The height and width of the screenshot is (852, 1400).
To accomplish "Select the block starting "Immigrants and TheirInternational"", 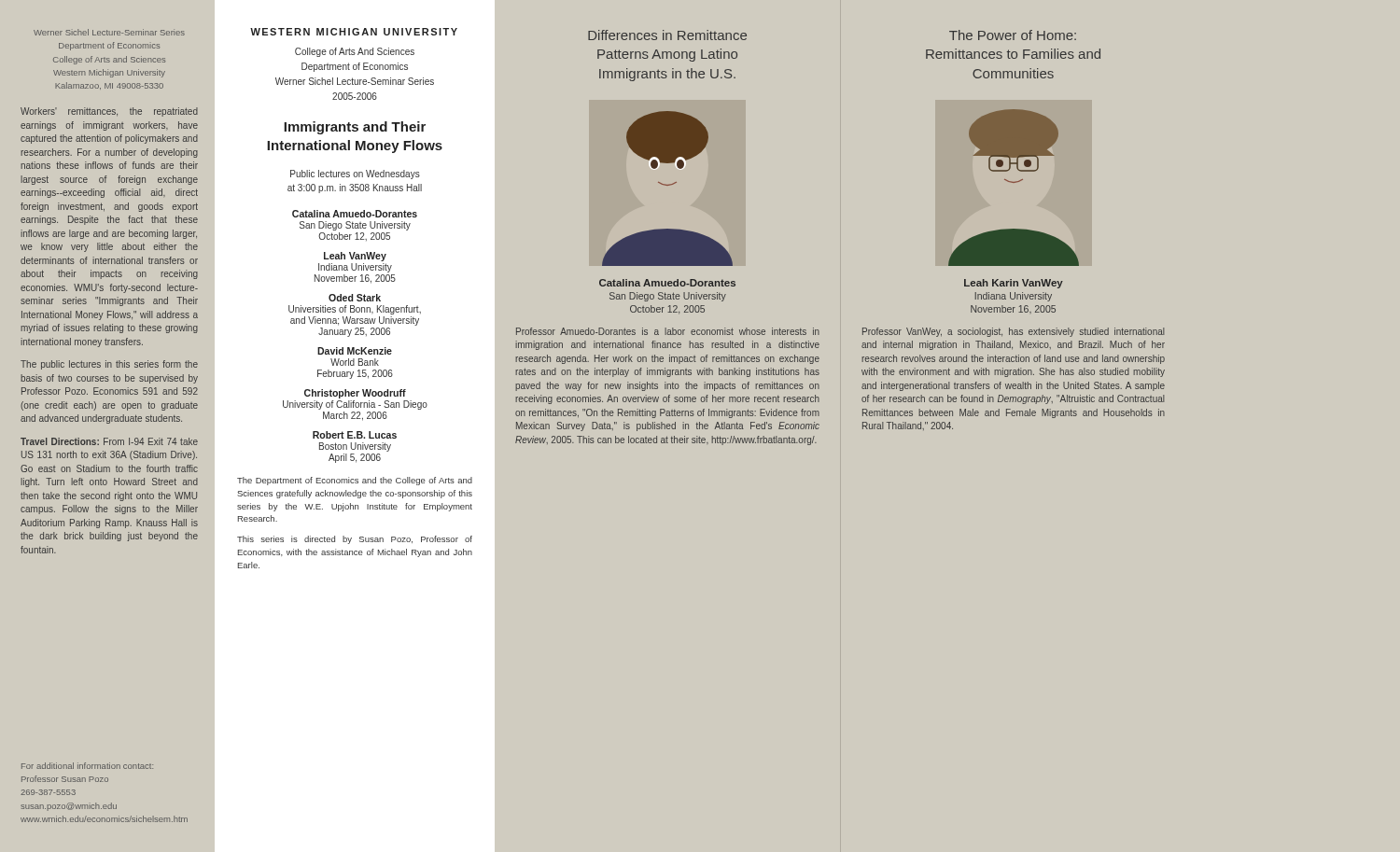I will [355, 136].
